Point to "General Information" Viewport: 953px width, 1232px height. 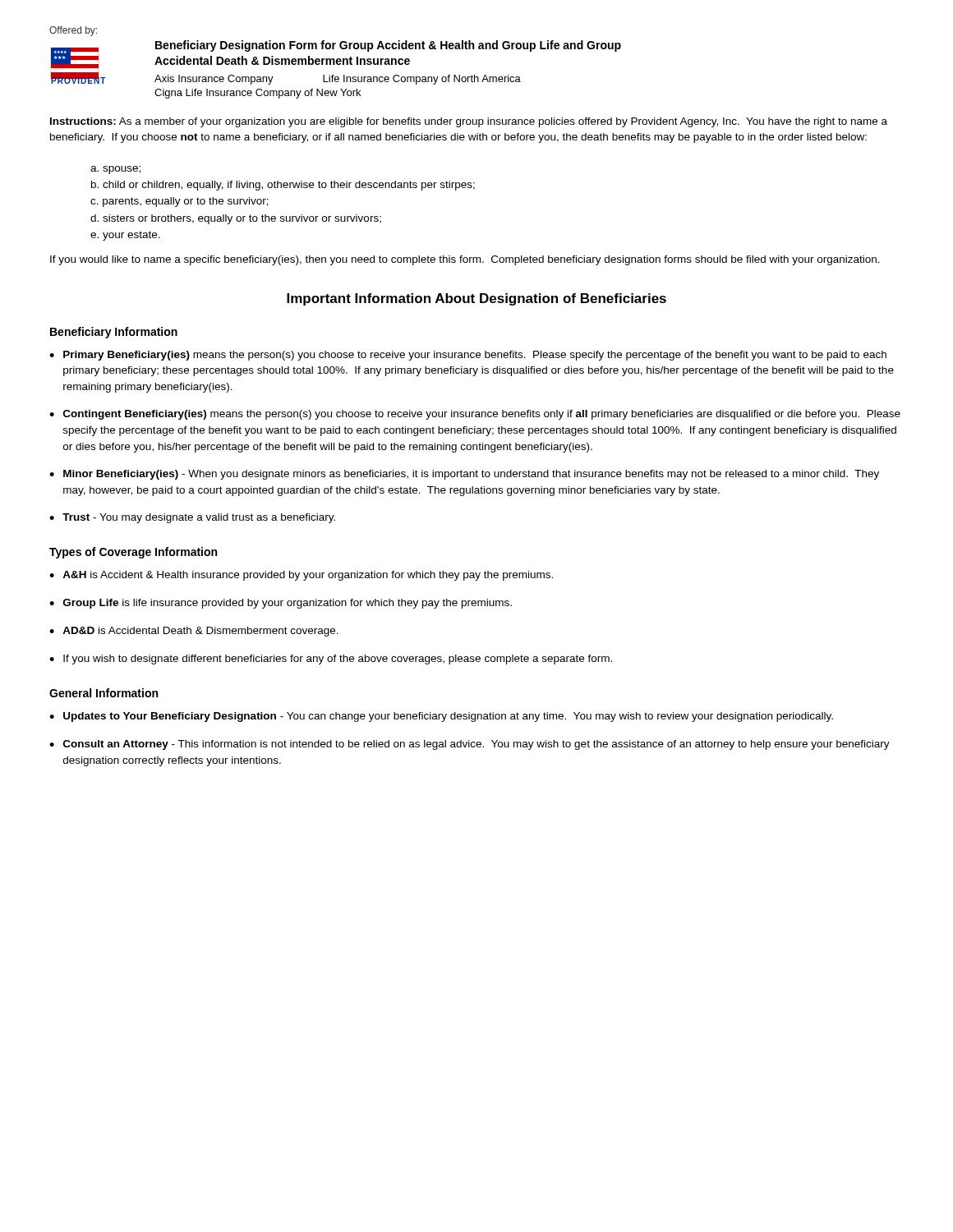coord(104,693)
